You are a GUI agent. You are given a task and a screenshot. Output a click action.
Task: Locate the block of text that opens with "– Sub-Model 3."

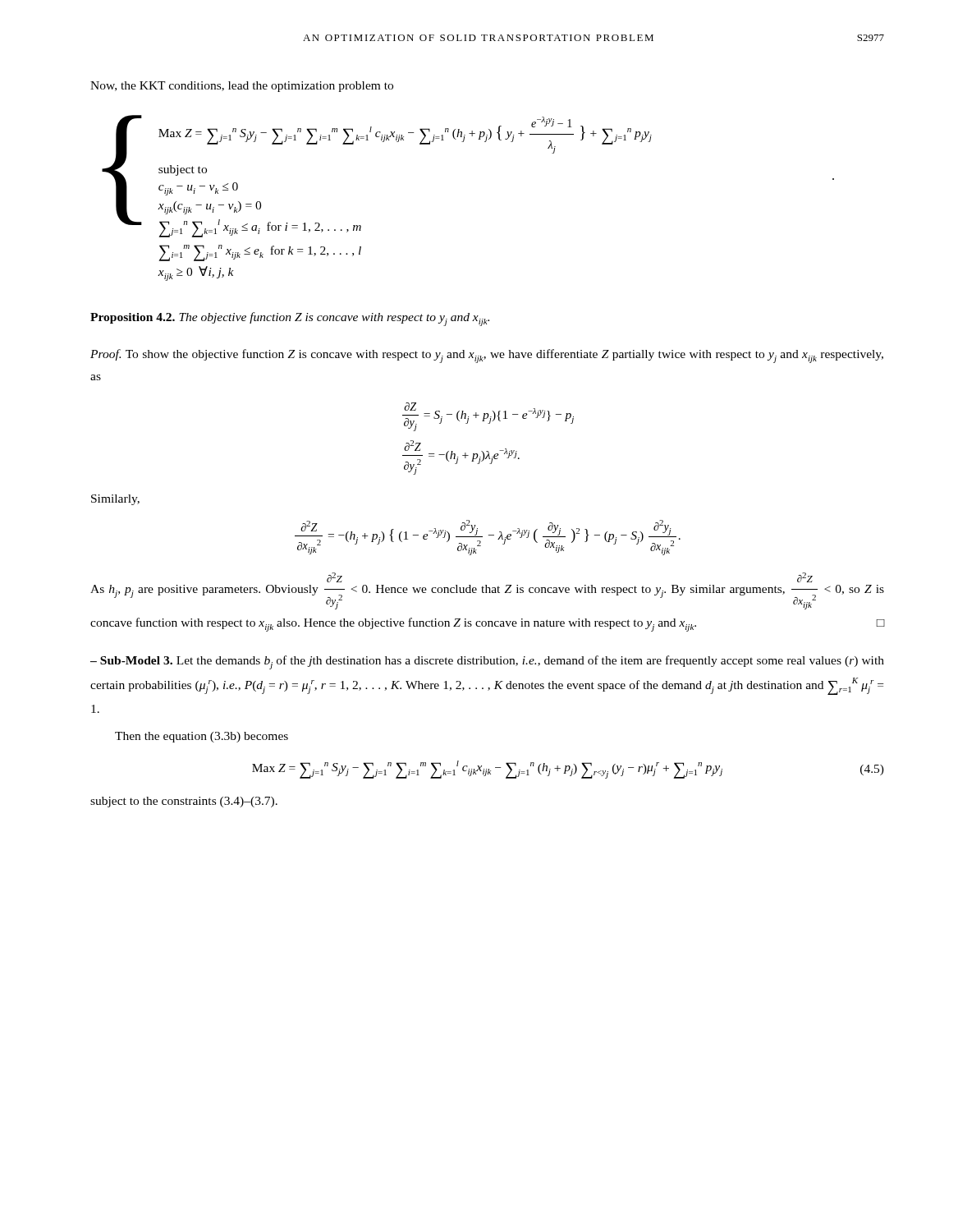[x=487, y=684]
